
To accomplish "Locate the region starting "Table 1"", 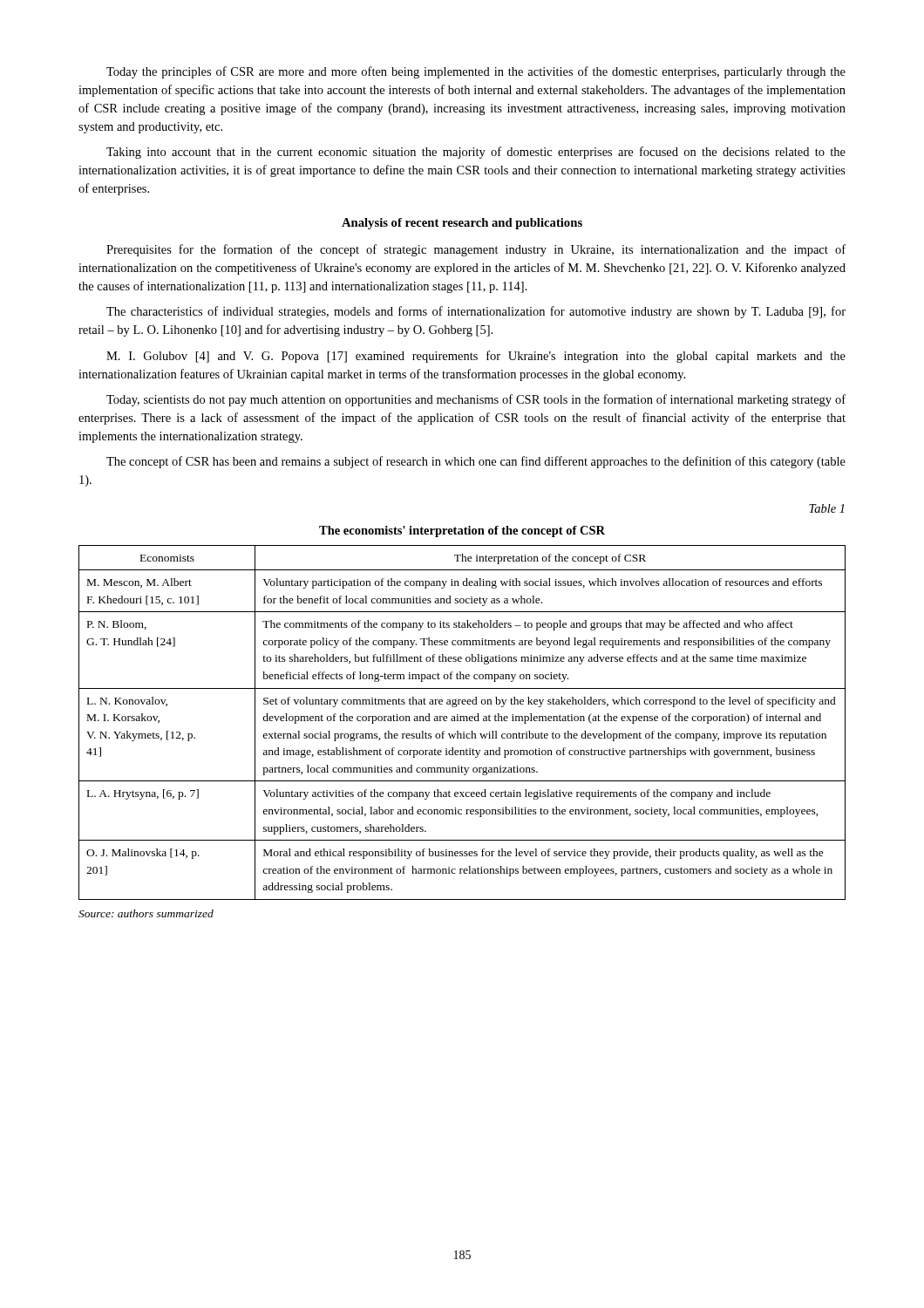I will [x=827, y=508].
